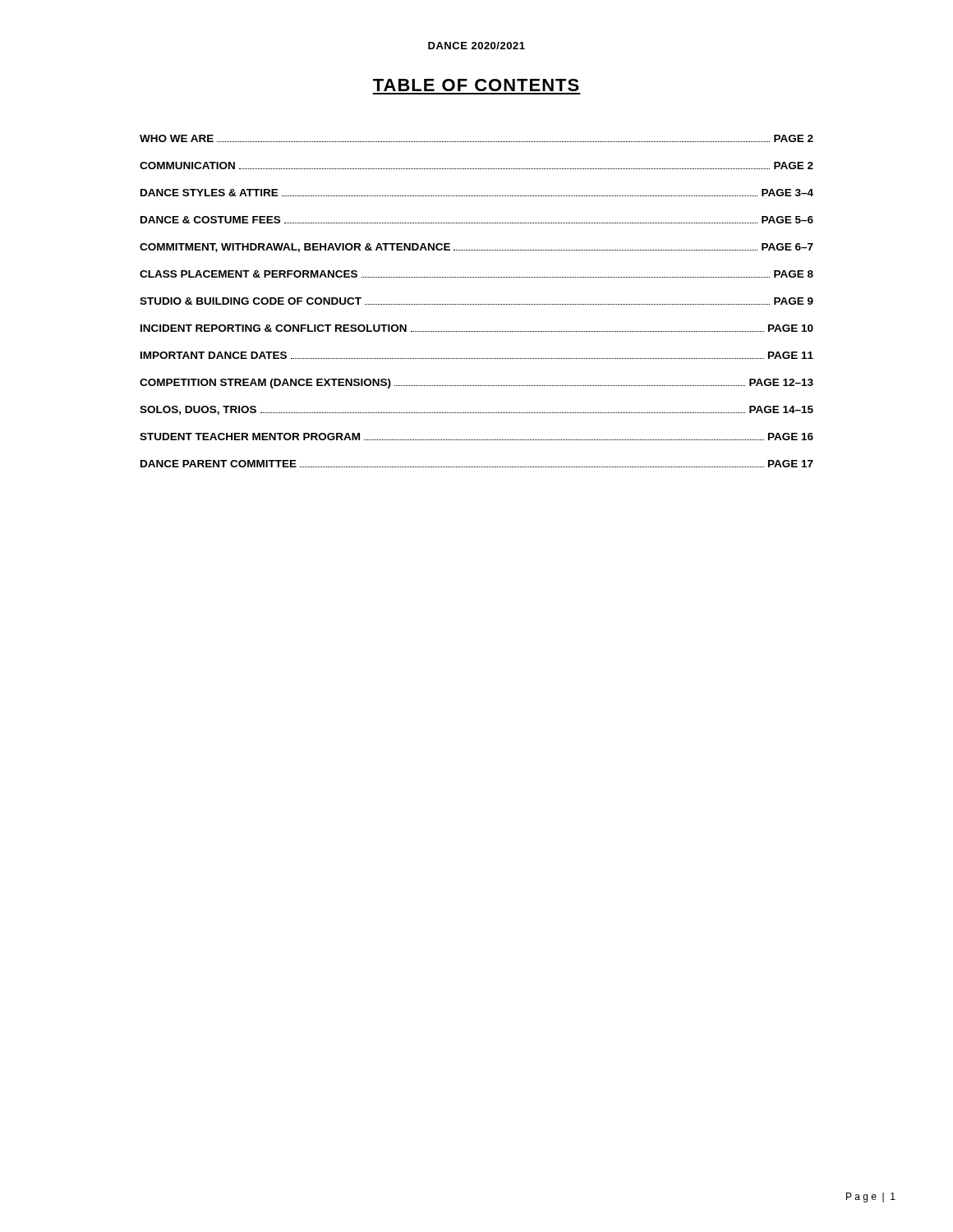The height and width of the screenshot is (1232, 953).
Task: Navigate to the element starting "STUDENT TEACHER MENTOR PROGRAM PAGE 16"
Action: click(476, 436)
